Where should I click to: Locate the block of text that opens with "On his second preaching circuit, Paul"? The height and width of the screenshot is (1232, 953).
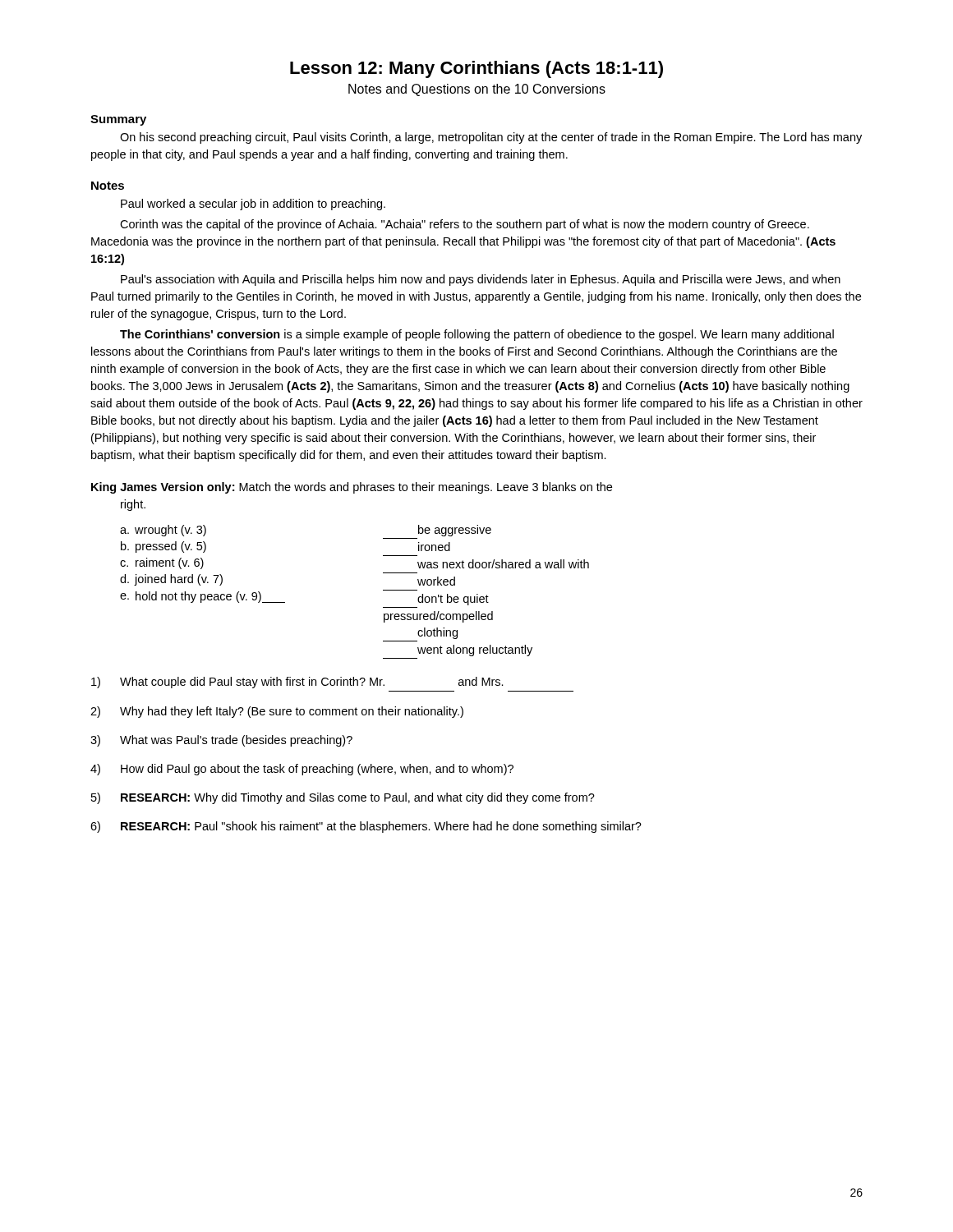pyautogui.click(x=476, y=146)
